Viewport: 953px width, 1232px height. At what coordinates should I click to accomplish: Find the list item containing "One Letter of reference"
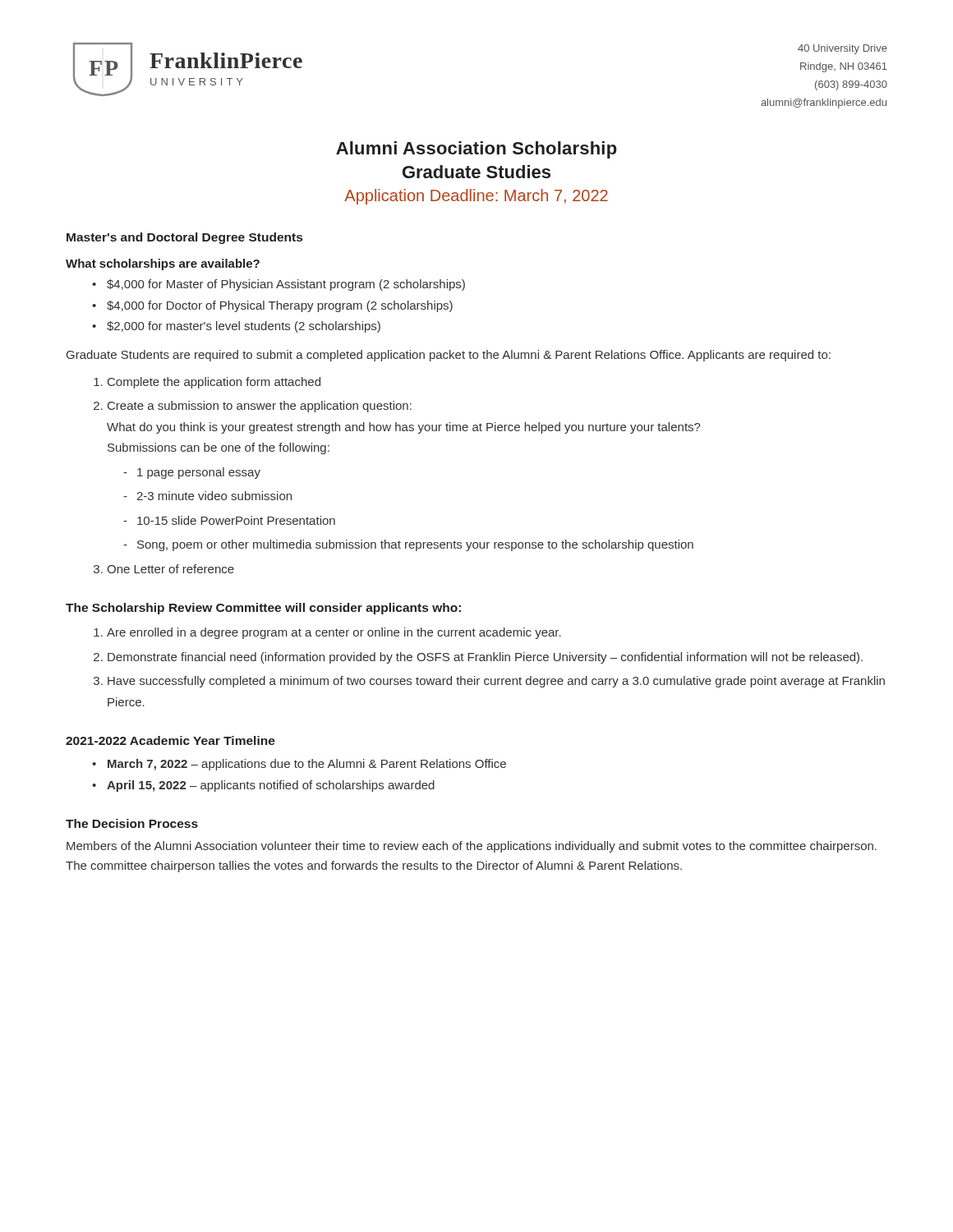[171, 569]
